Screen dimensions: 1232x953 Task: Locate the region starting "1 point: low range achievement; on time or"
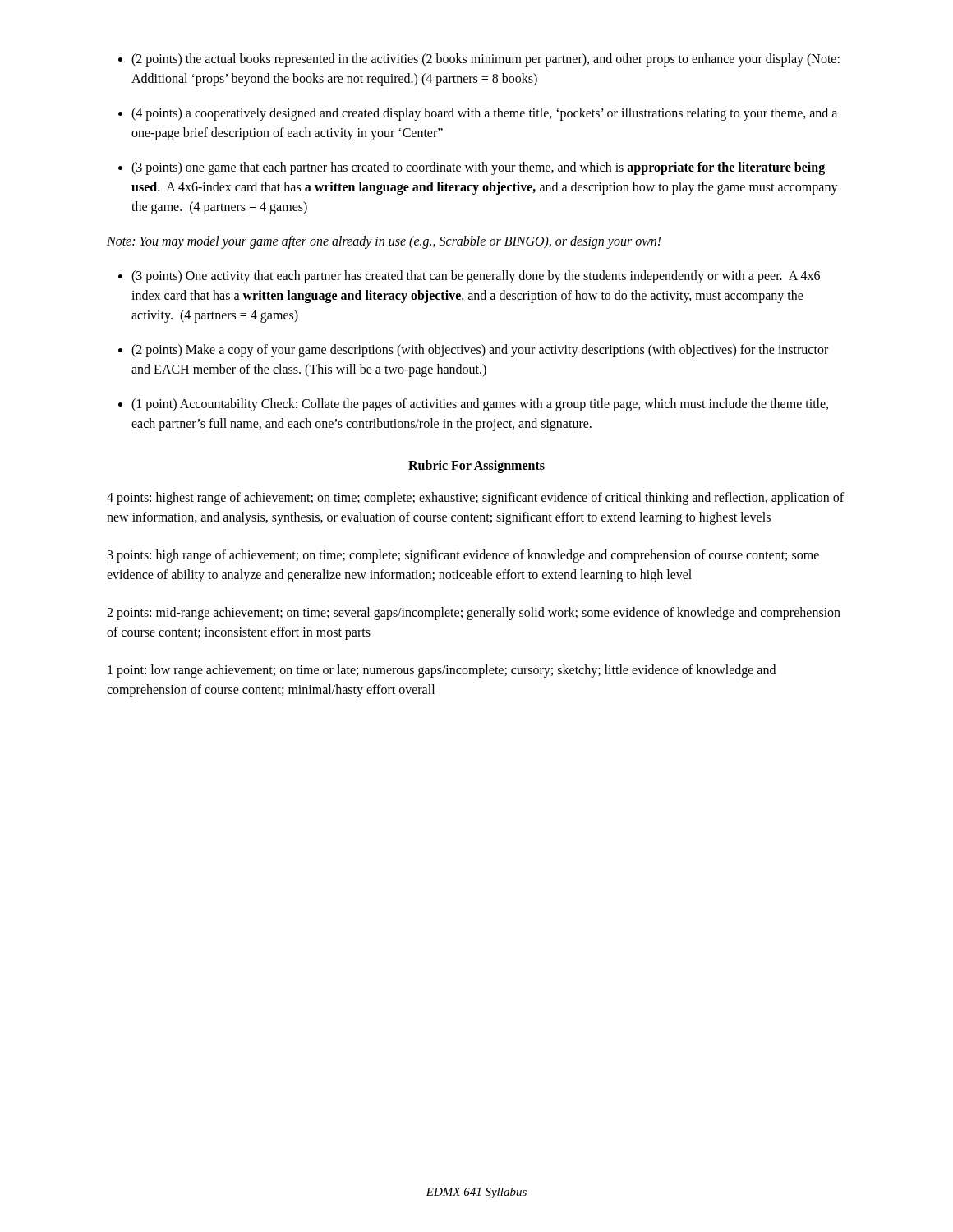tap(441, 680)
